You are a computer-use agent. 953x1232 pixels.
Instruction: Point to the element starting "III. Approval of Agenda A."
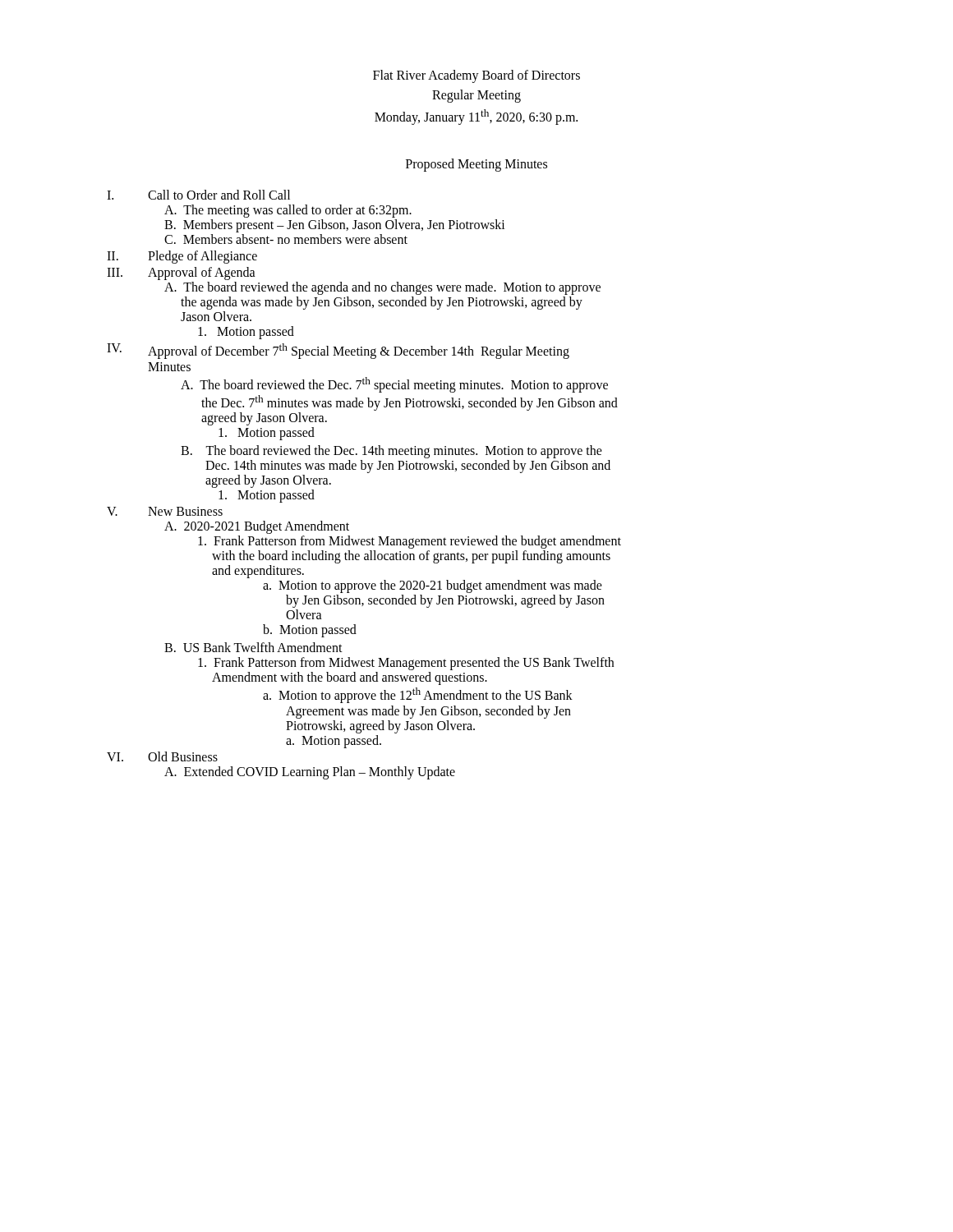coord(476,303)
